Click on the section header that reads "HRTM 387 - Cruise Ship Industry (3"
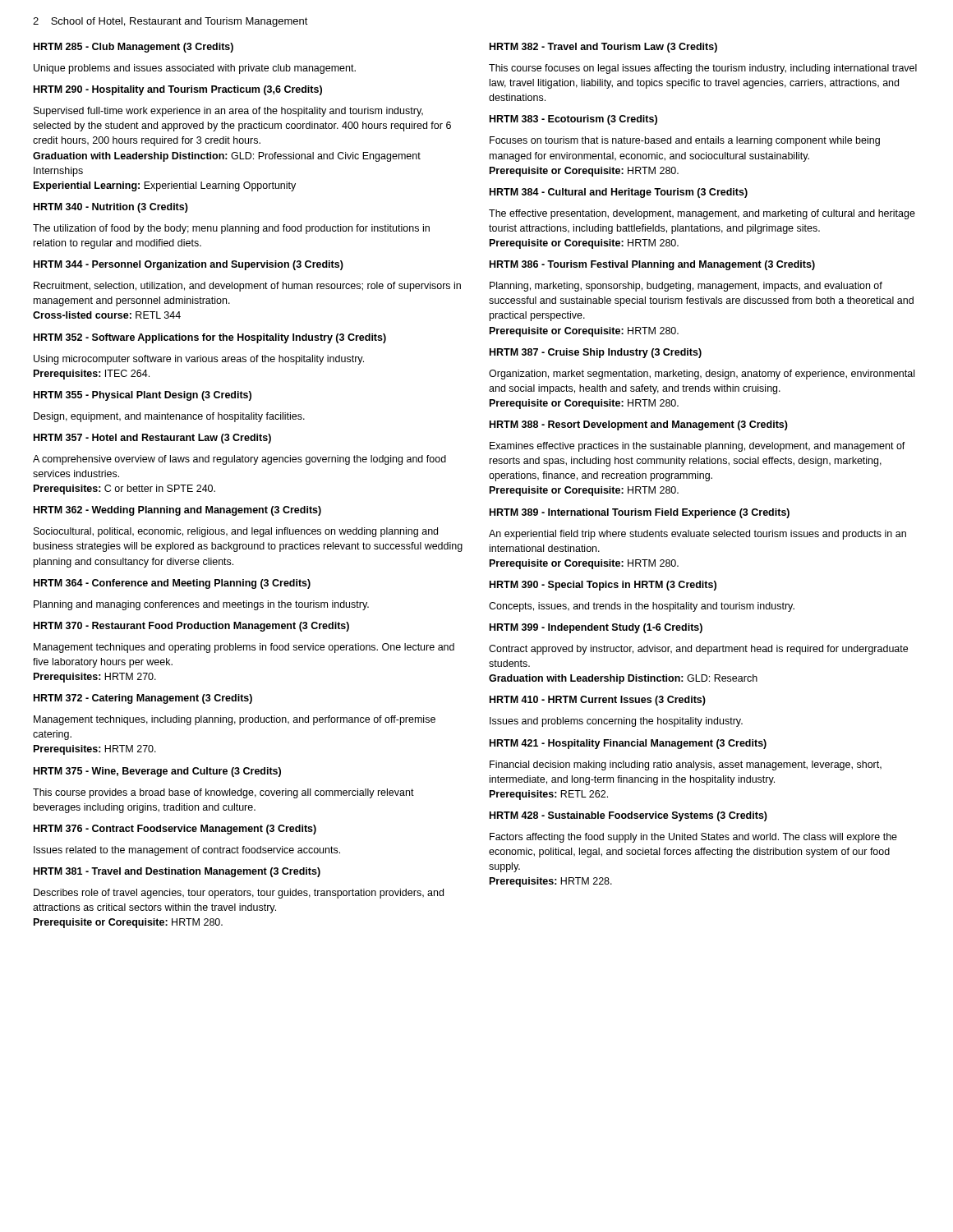Image resolution: width=953 pixels, height=1232 pixels. (704, 352)
